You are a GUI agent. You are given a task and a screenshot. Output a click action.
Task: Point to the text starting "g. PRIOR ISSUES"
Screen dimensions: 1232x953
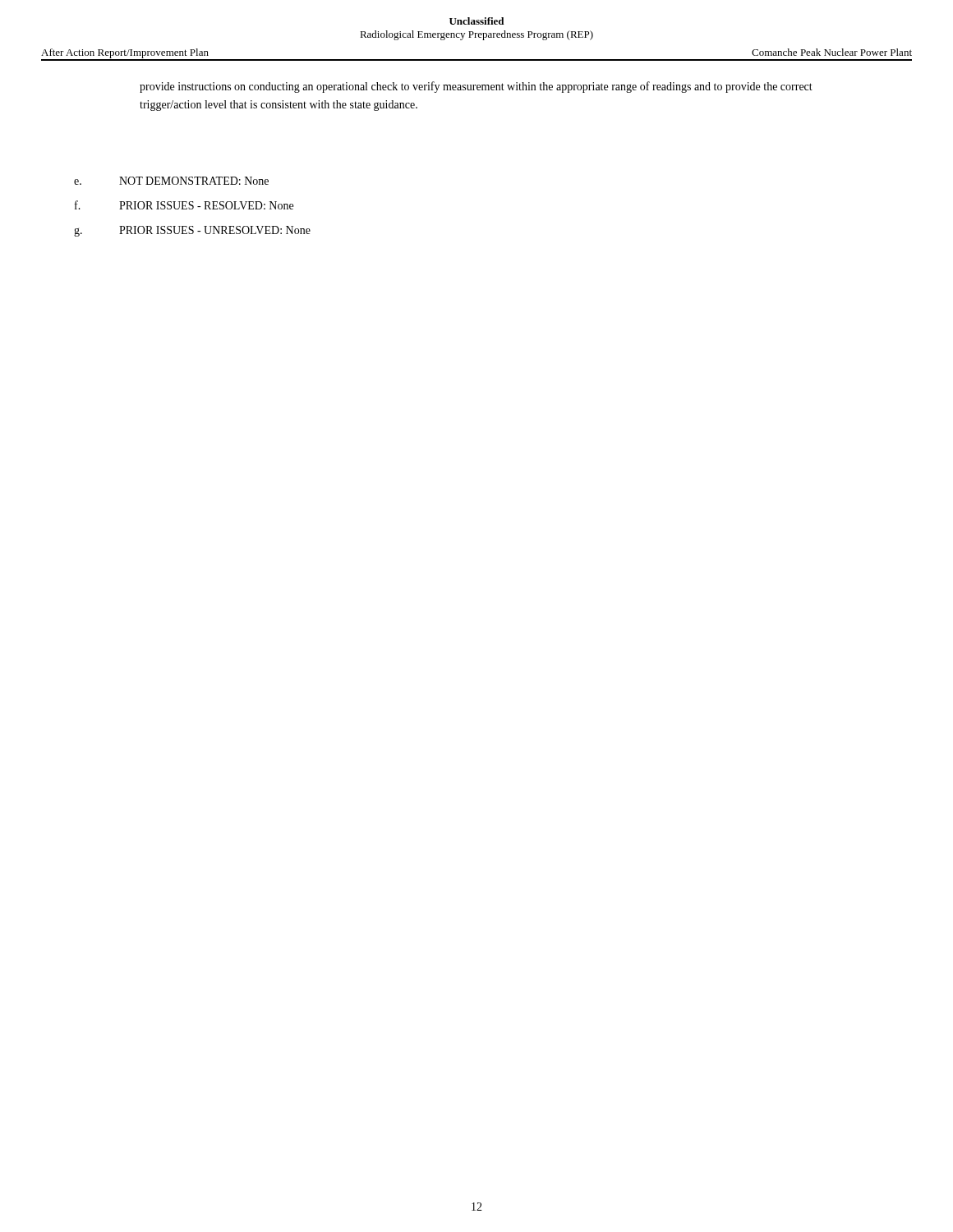[x=192, y=231]
